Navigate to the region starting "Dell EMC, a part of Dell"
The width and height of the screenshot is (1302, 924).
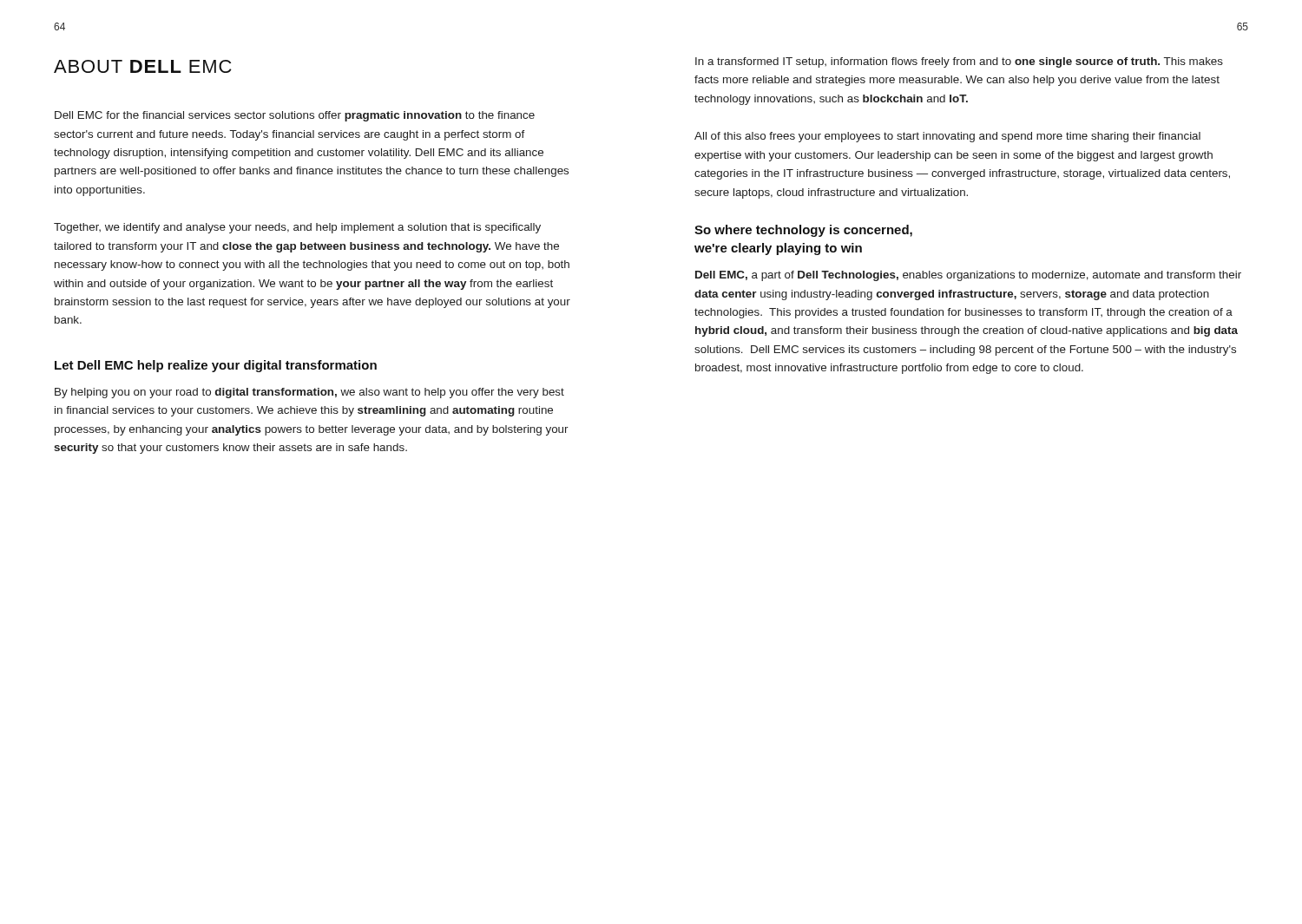tap(968, 321)
